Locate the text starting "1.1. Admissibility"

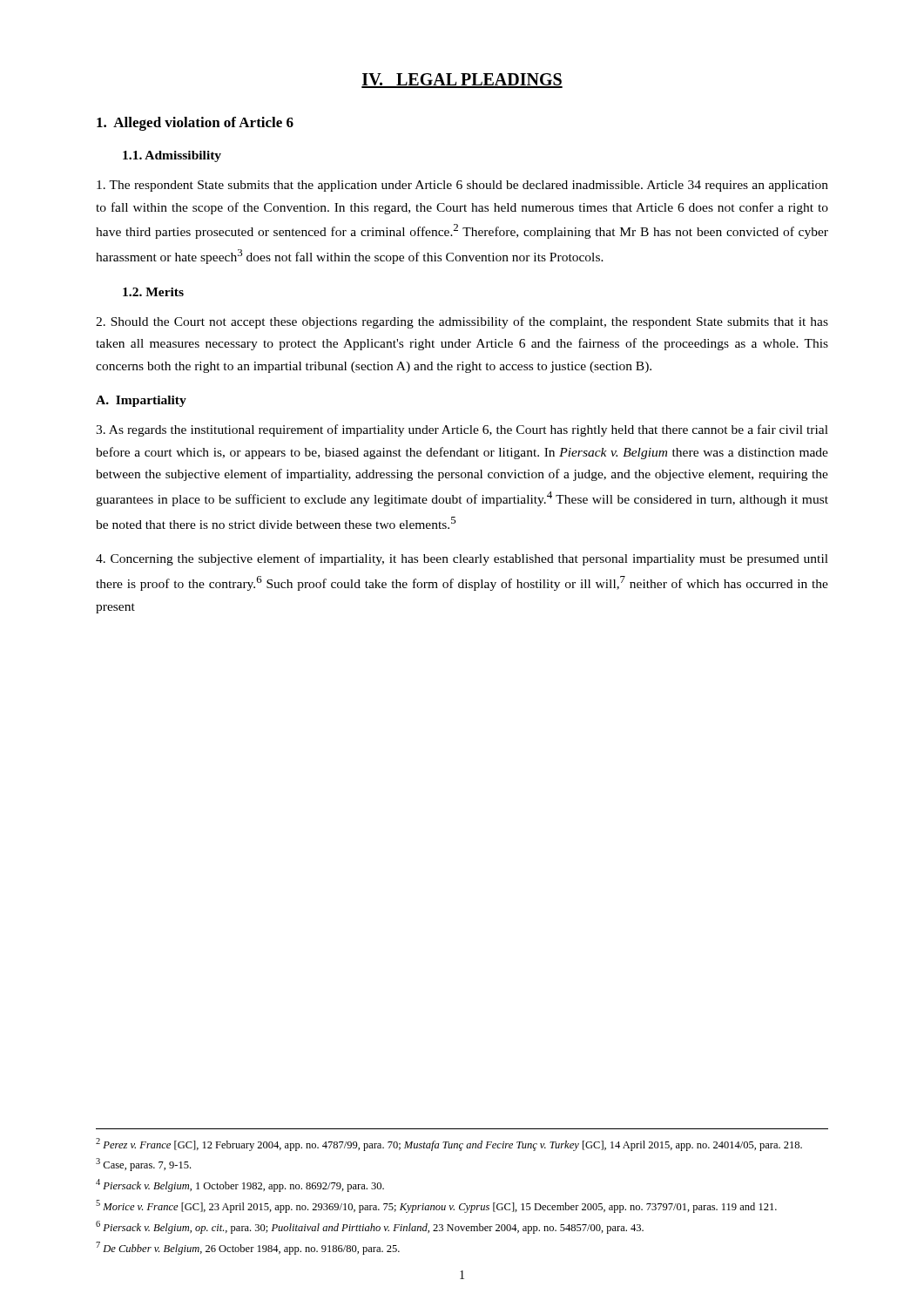[172, 155]
